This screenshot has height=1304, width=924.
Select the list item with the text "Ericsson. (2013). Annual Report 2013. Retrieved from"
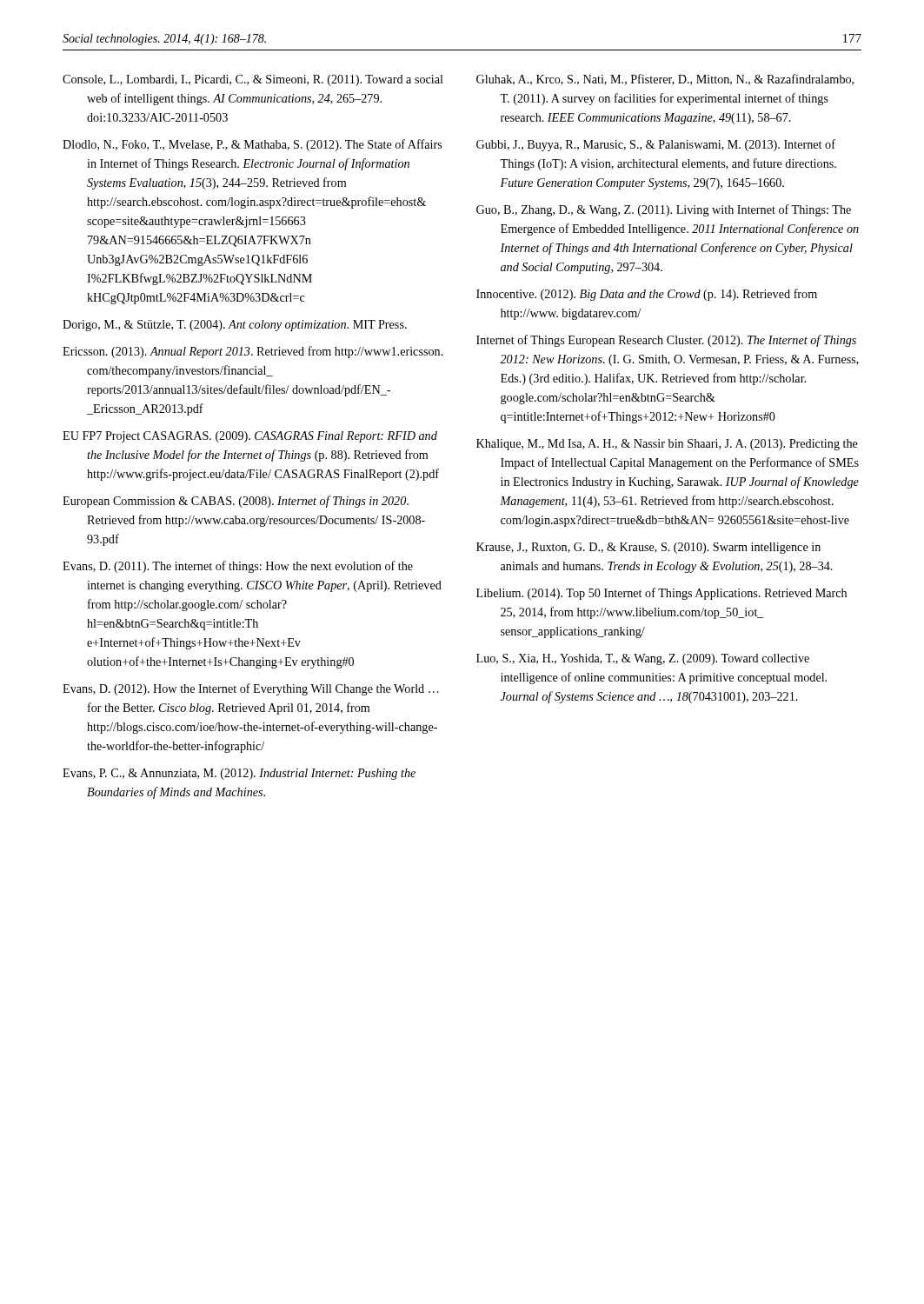coord(253,380)
